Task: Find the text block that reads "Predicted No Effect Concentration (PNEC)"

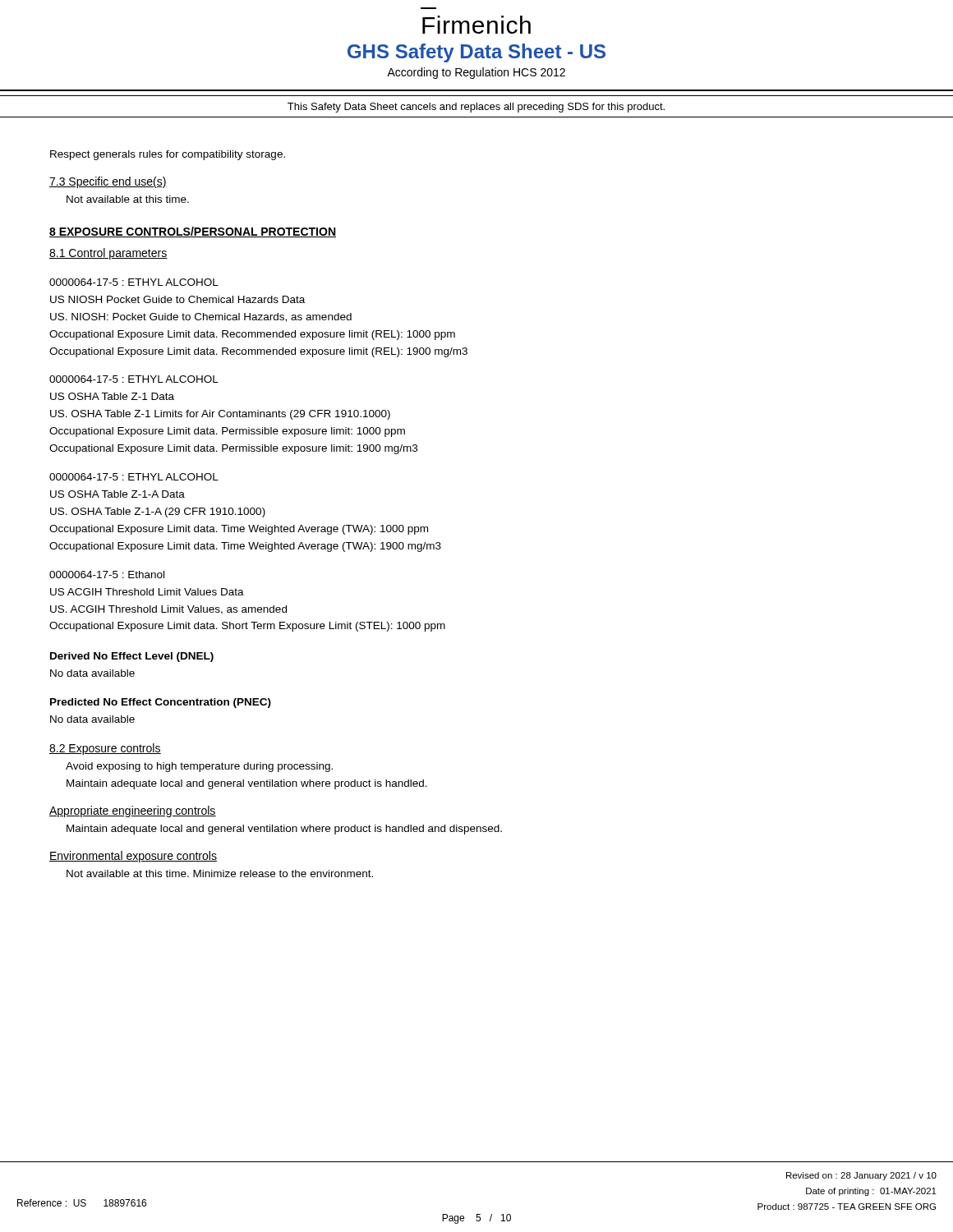Action: click(x=160, y=711)
